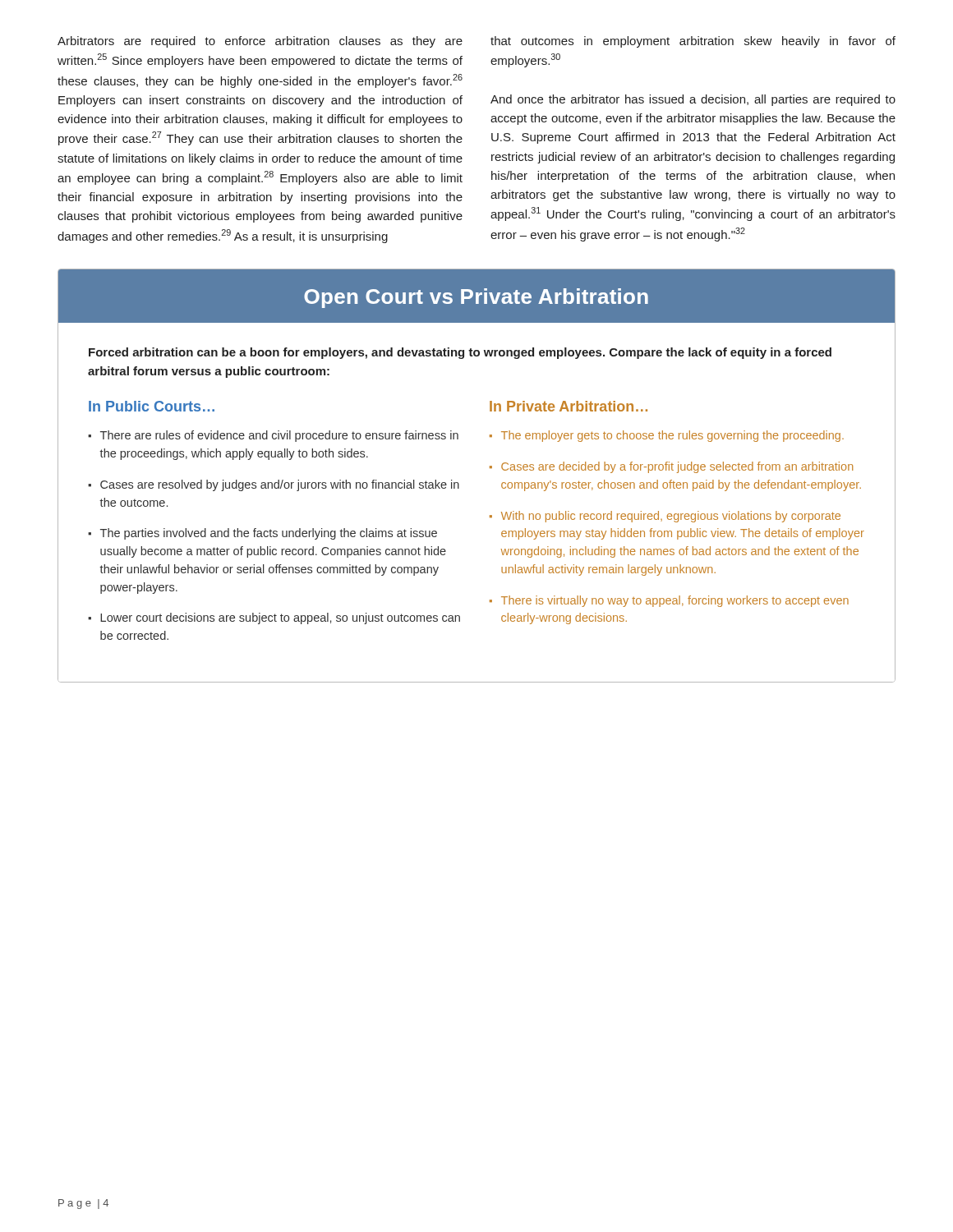Screen dimensions: 1232x953
Task: Find the block starting "Open Court vs"
Action: [x=476, y=297]
